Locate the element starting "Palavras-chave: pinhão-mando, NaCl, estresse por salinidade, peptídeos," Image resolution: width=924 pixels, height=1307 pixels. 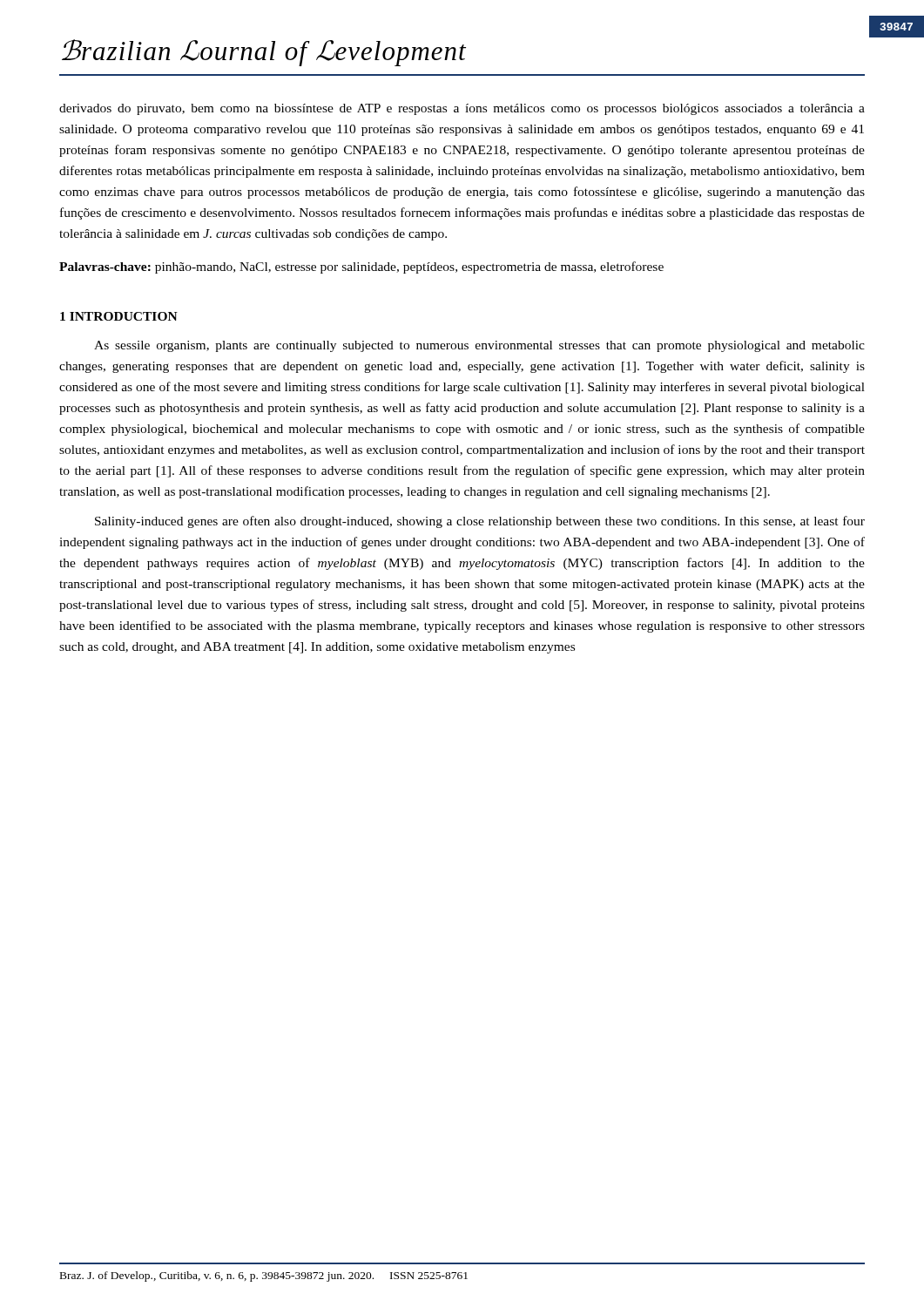click(362, 266)
